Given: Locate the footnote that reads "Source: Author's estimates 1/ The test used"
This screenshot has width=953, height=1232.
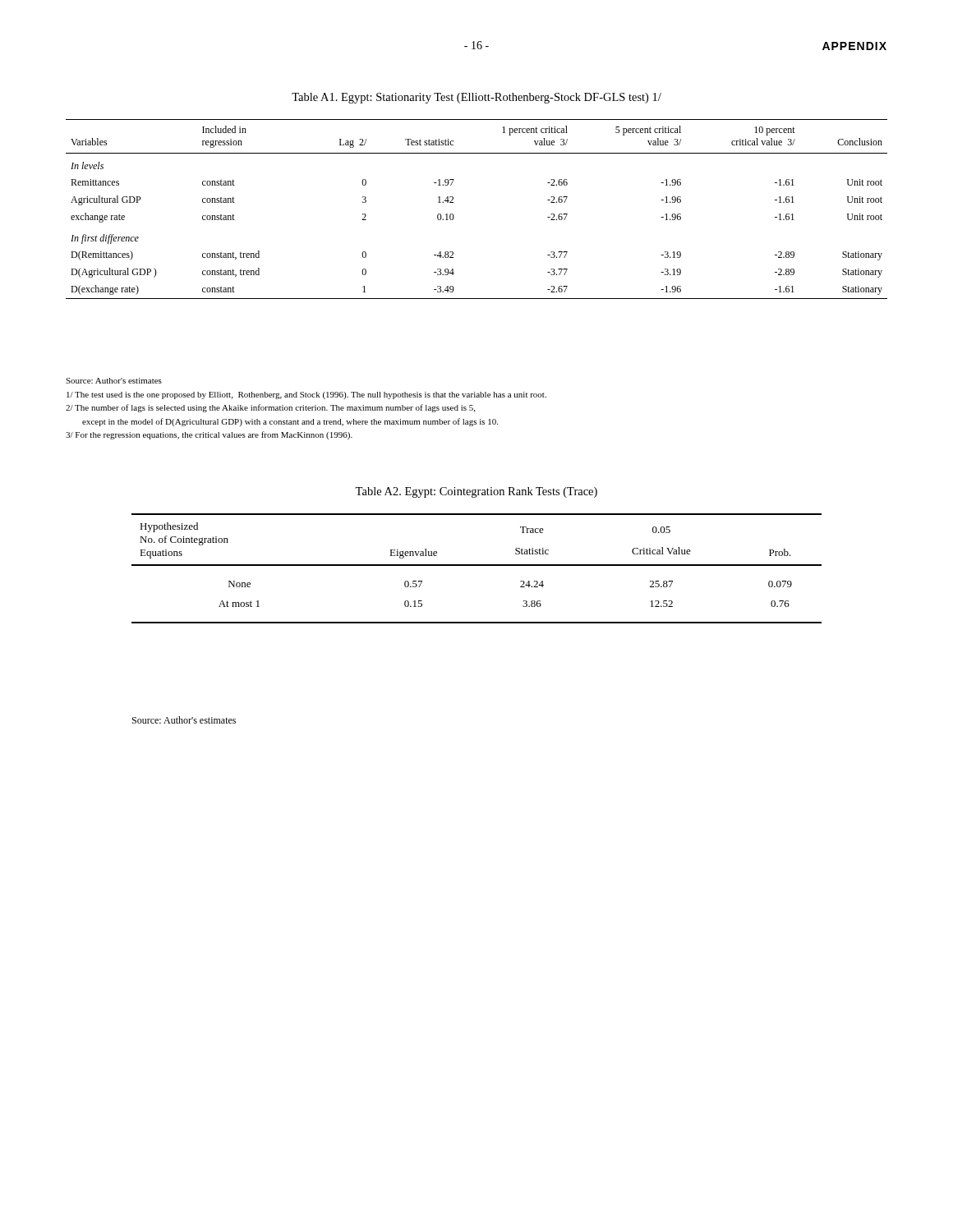Looking at the screenshot, I should [476, 408].
